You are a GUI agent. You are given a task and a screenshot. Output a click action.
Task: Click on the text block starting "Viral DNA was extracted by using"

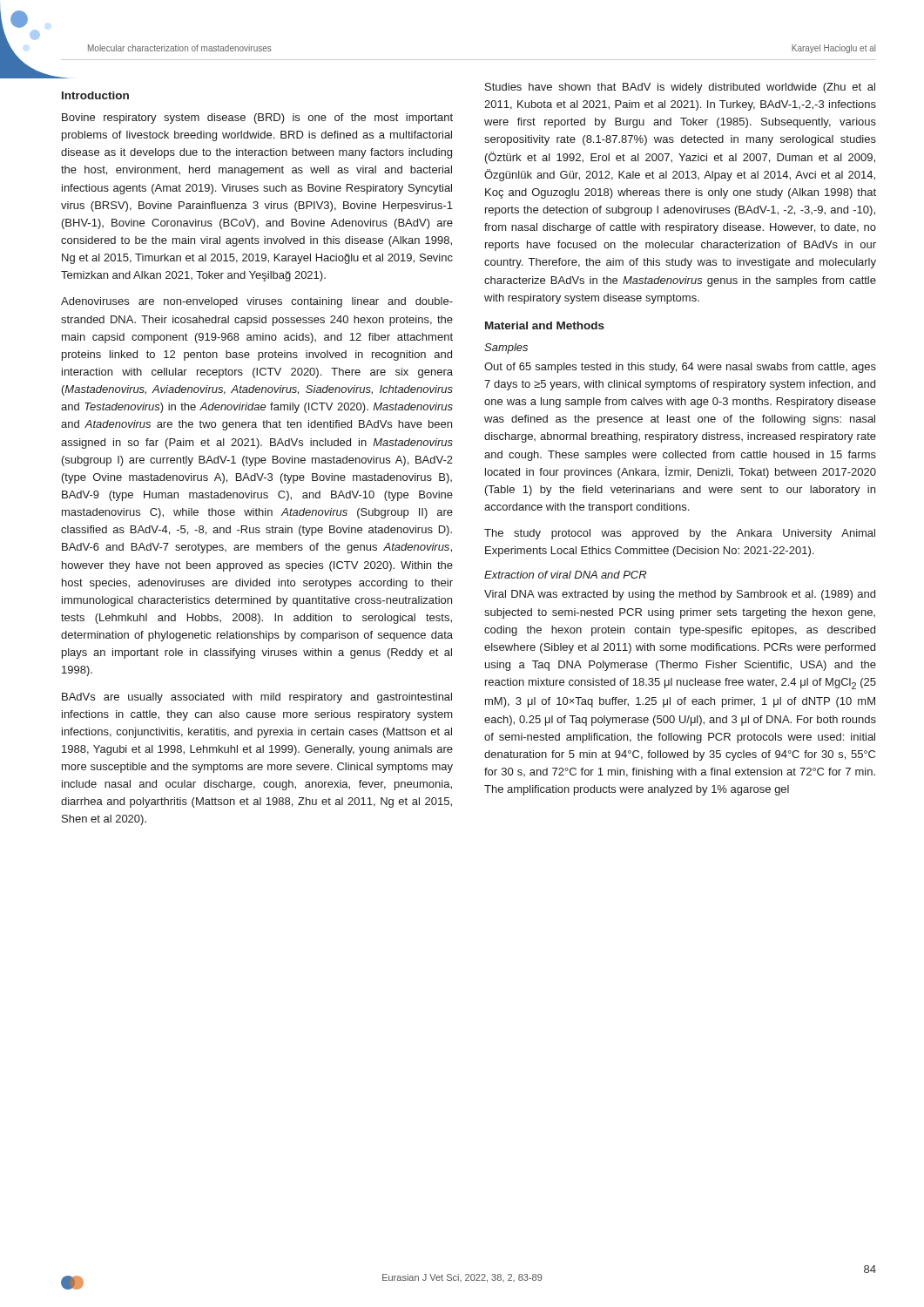(x=680, y=692)
